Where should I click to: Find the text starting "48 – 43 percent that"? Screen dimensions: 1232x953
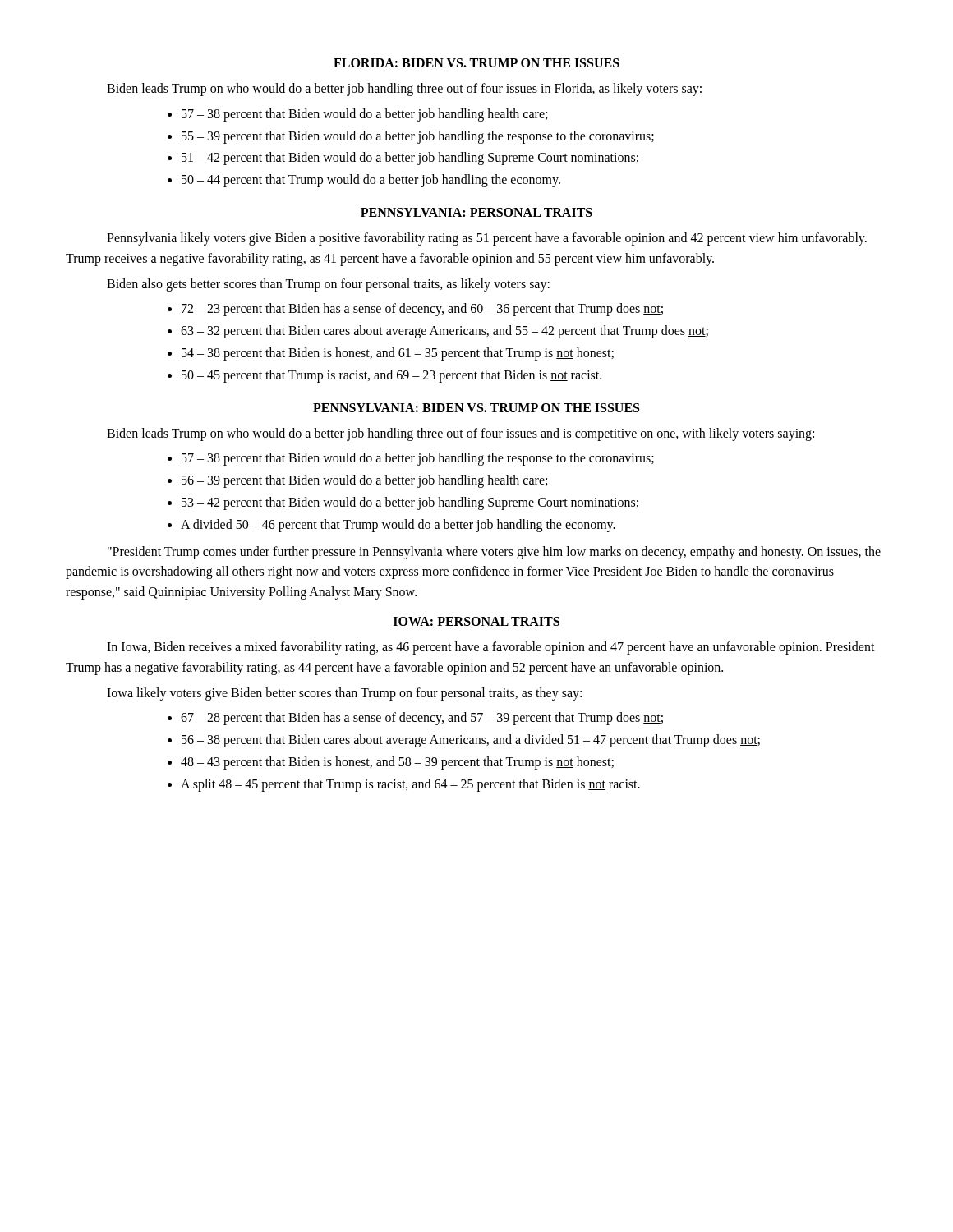[x=398, y=762]
